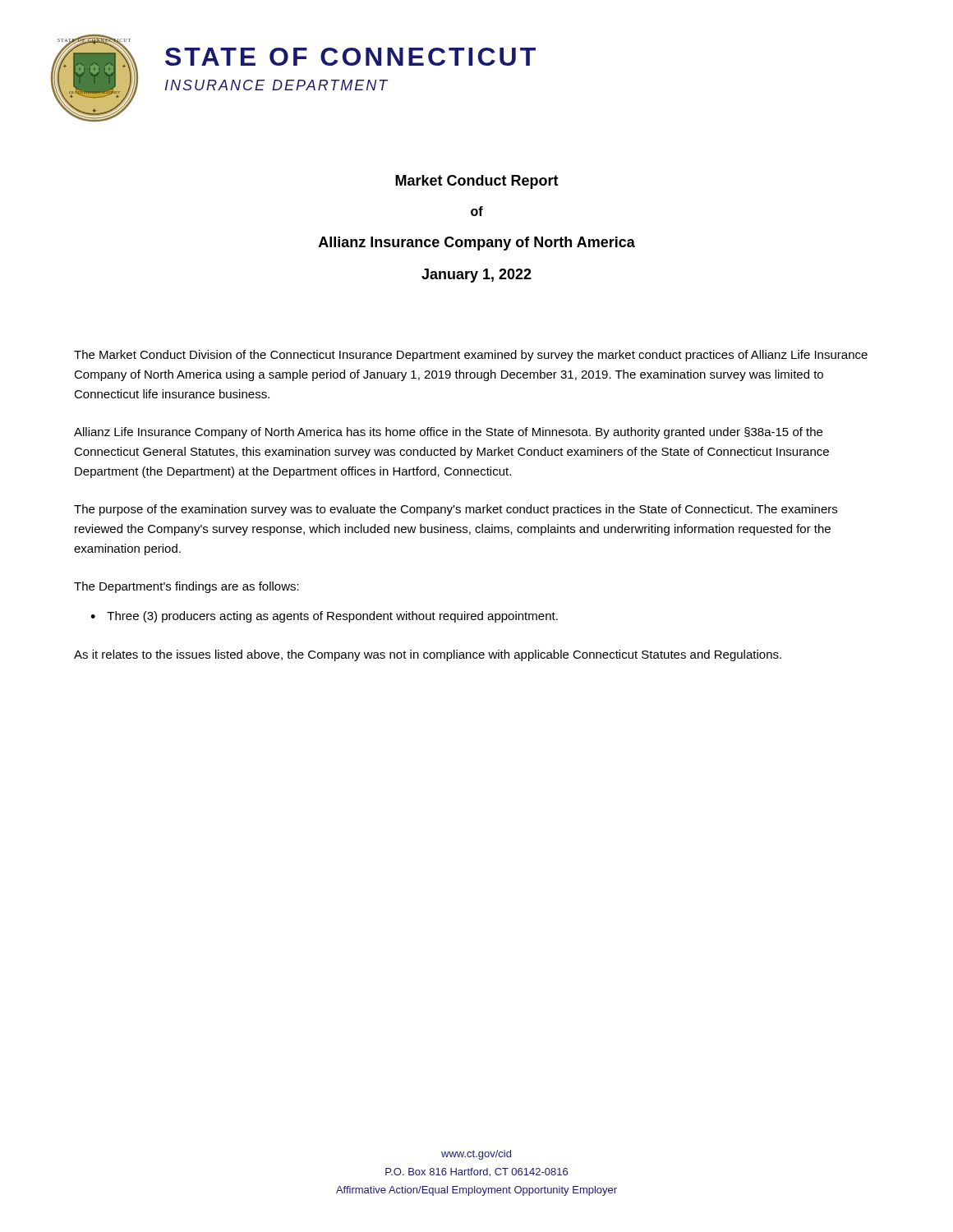953x1232 pixels.
Task: Find the section header that reads "Market Conduct Report"
Action: 476,181
